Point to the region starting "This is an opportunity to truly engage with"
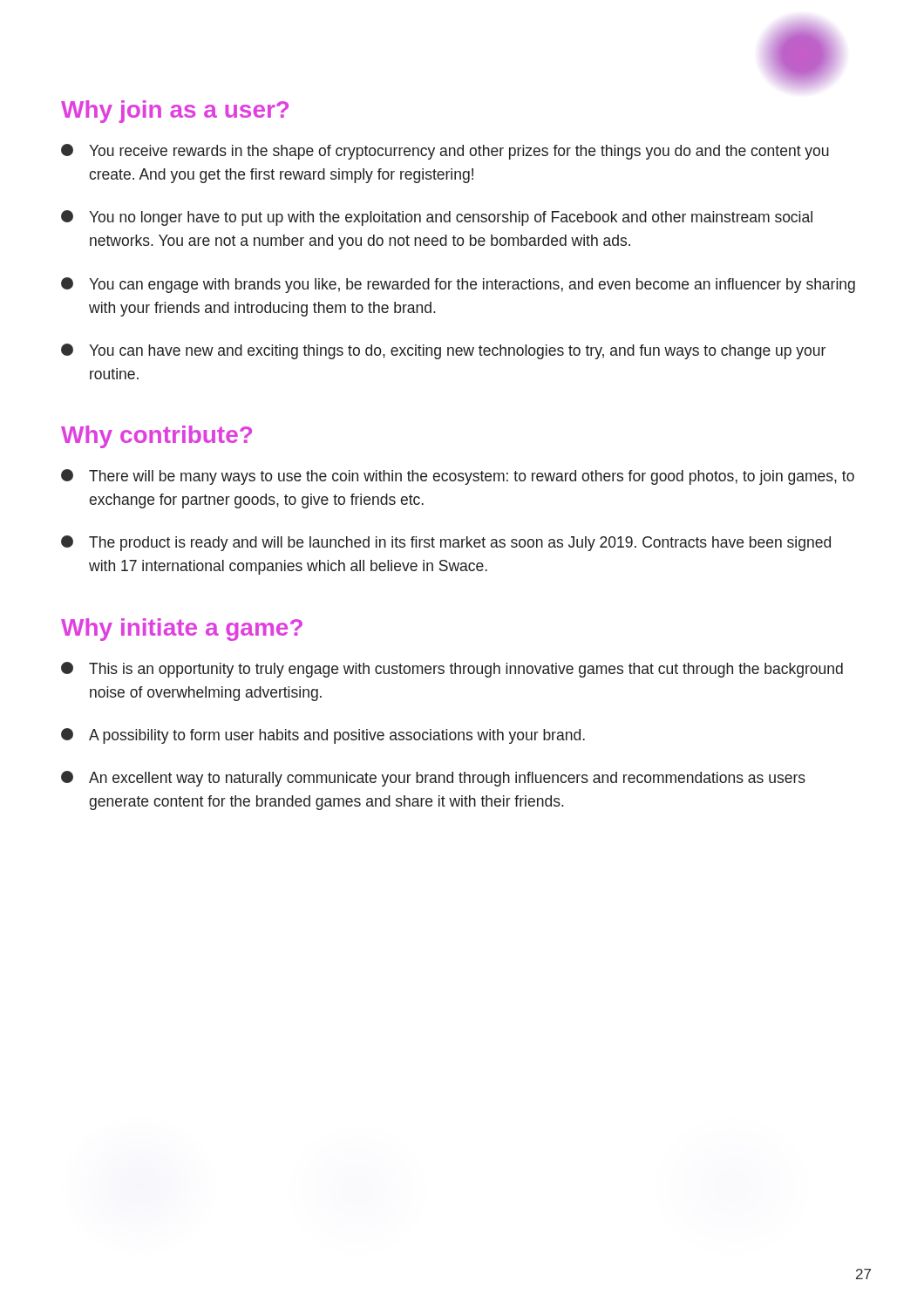Viewport: 924px width, 1308px height. (x=462, y=681)
